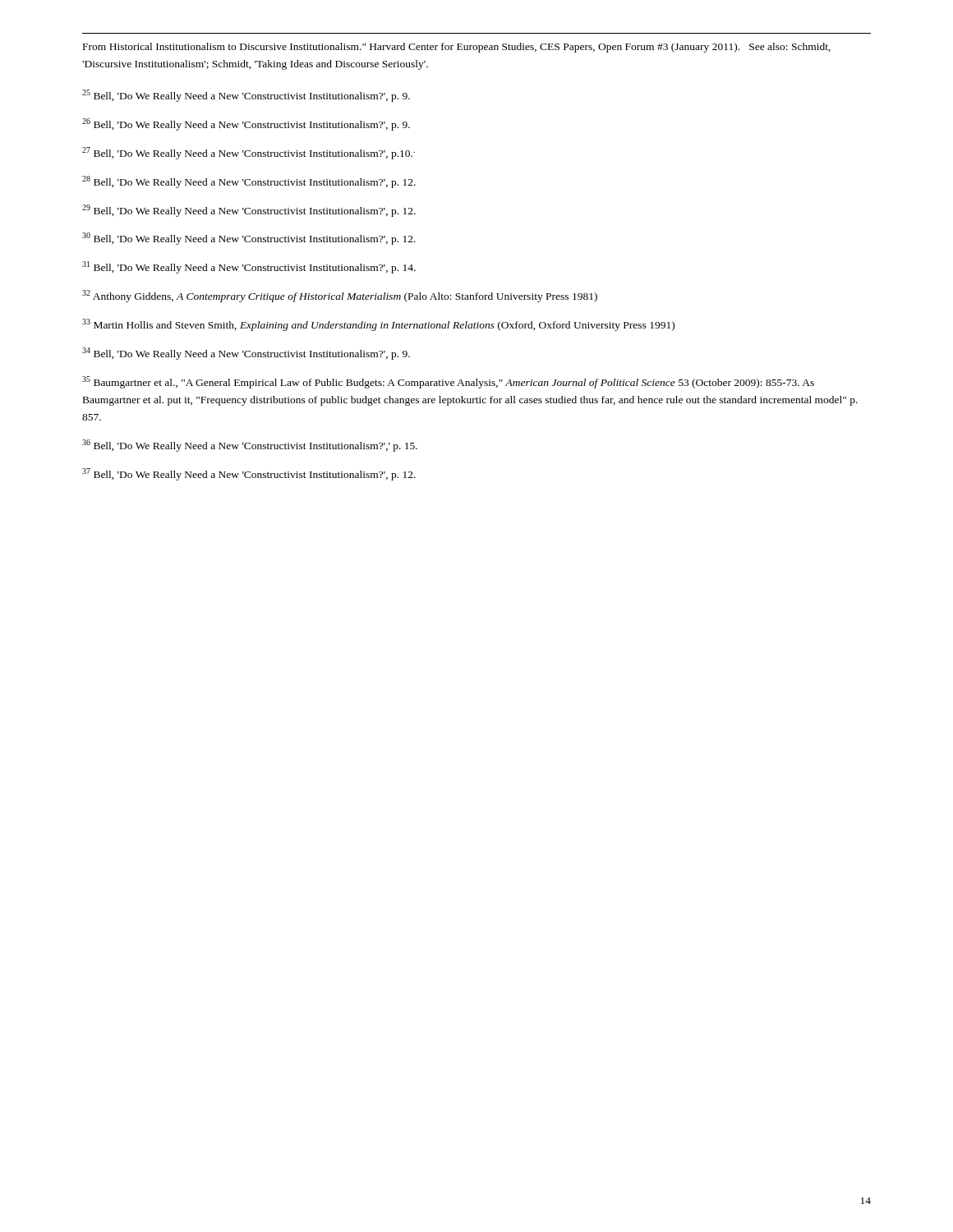The width and height of the screenshot is (953, 1232).
Task: Point to the block beginning "28 Bell, 'Do We"
Action: pos(249,181)
